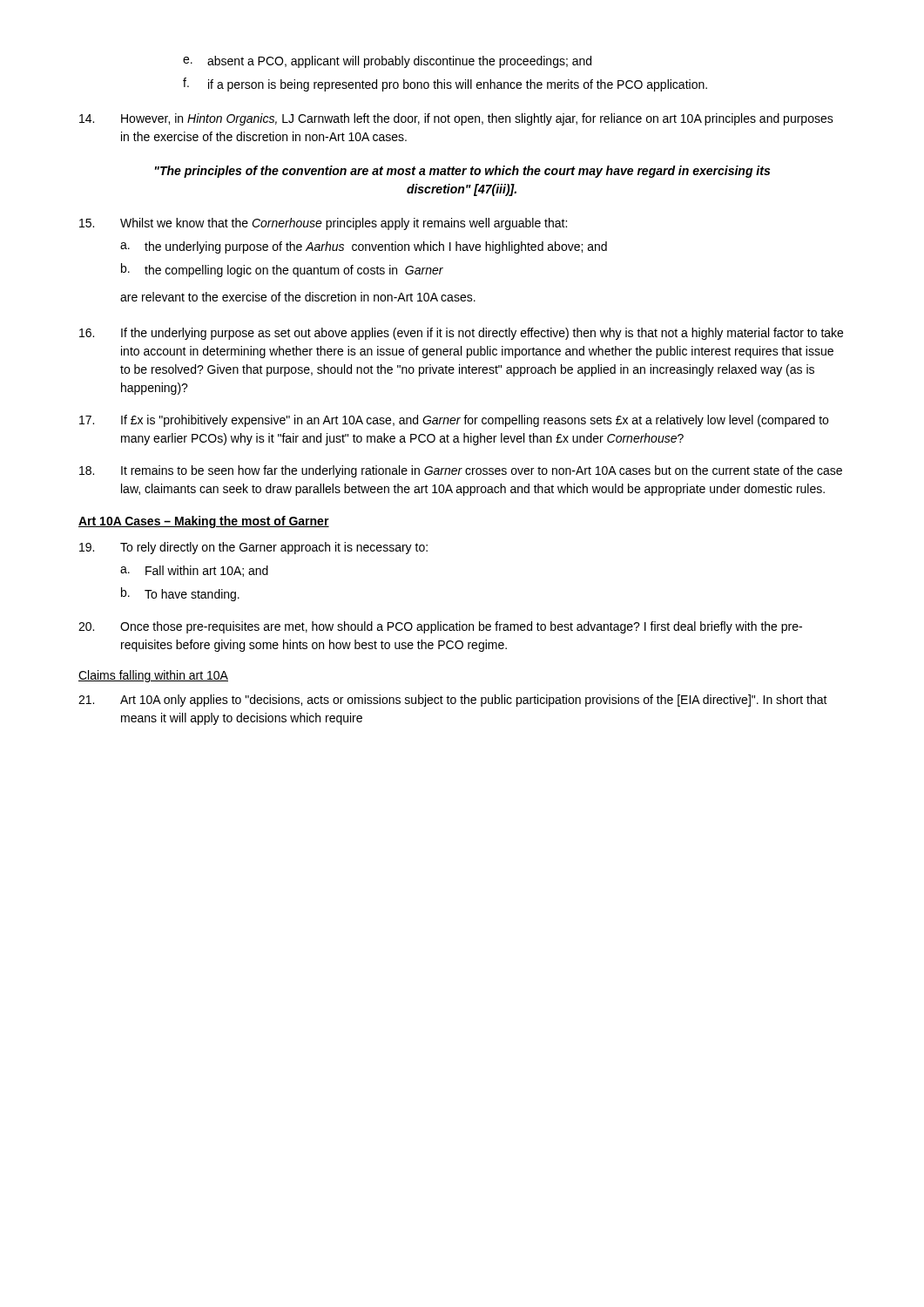Screen dimensions: 1307x924
Task: Click on the passage starting "Whilst we know that the Cornerhouse principles apply"
Action: [x=462, y=223]
